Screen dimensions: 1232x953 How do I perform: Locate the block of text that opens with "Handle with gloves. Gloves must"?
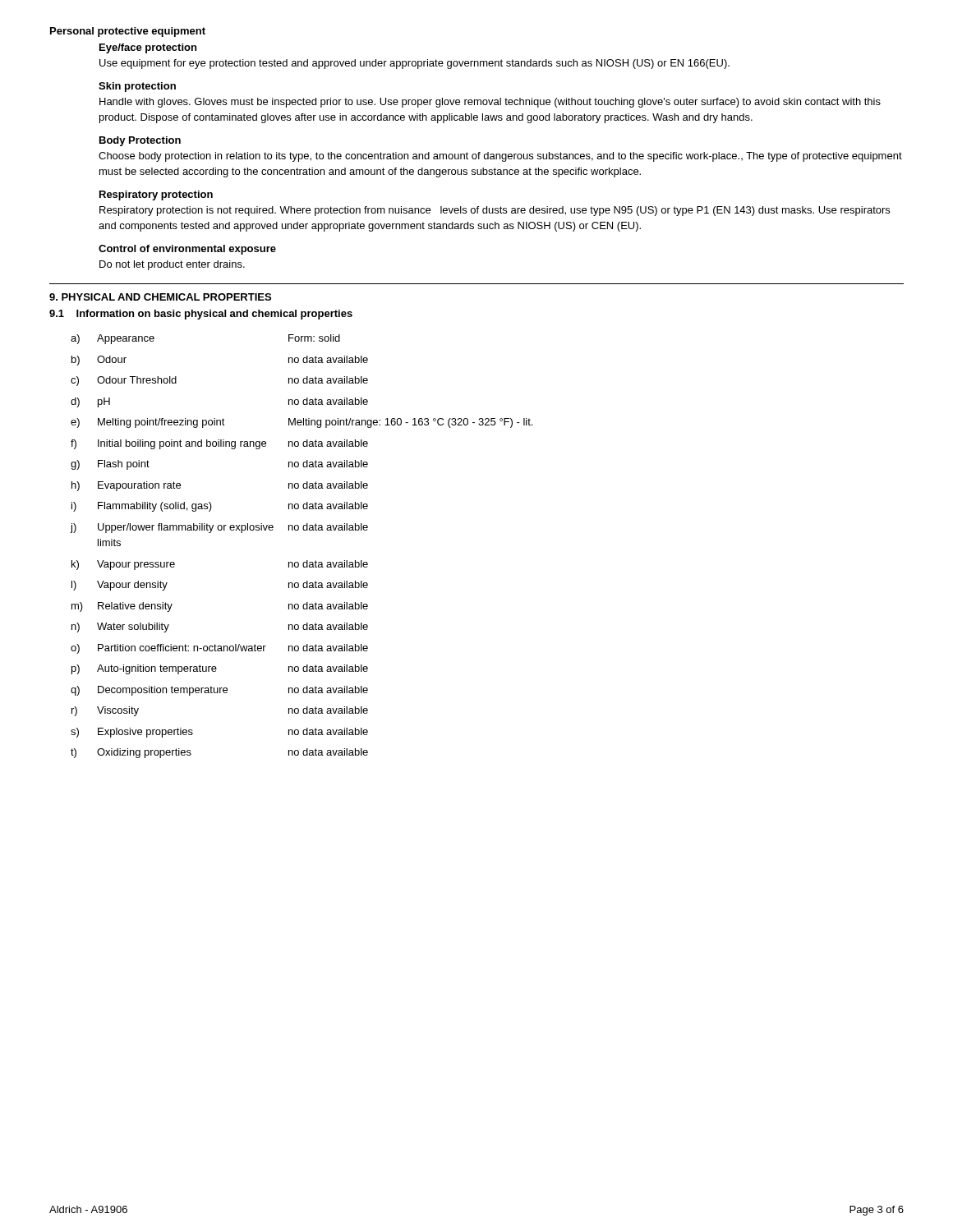490,109
